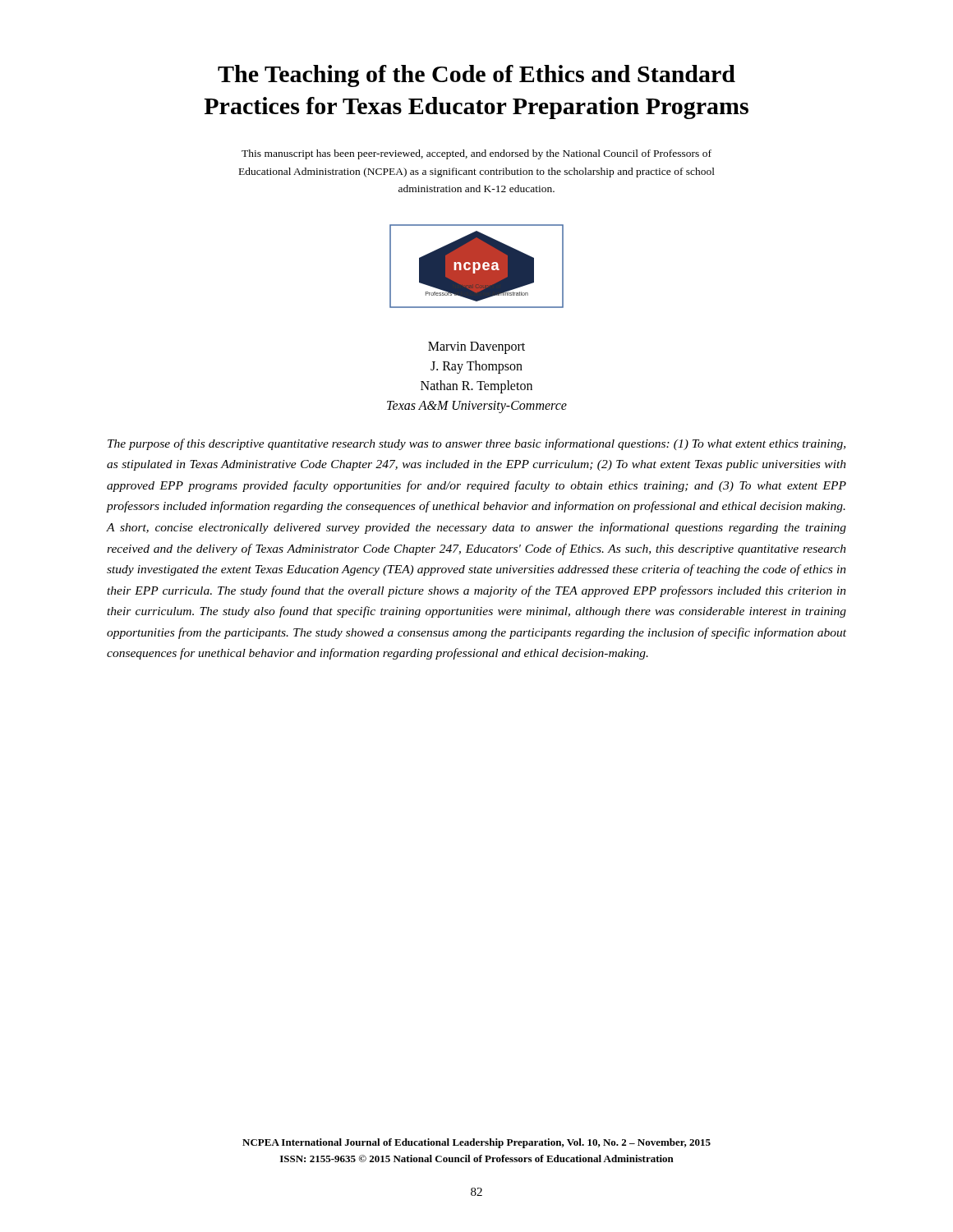Image resolution: width=953 pixels, height=1232 pixels.
Task: Select the passage starting "J. Ray Thompson"
Action: tap(476, 366)
